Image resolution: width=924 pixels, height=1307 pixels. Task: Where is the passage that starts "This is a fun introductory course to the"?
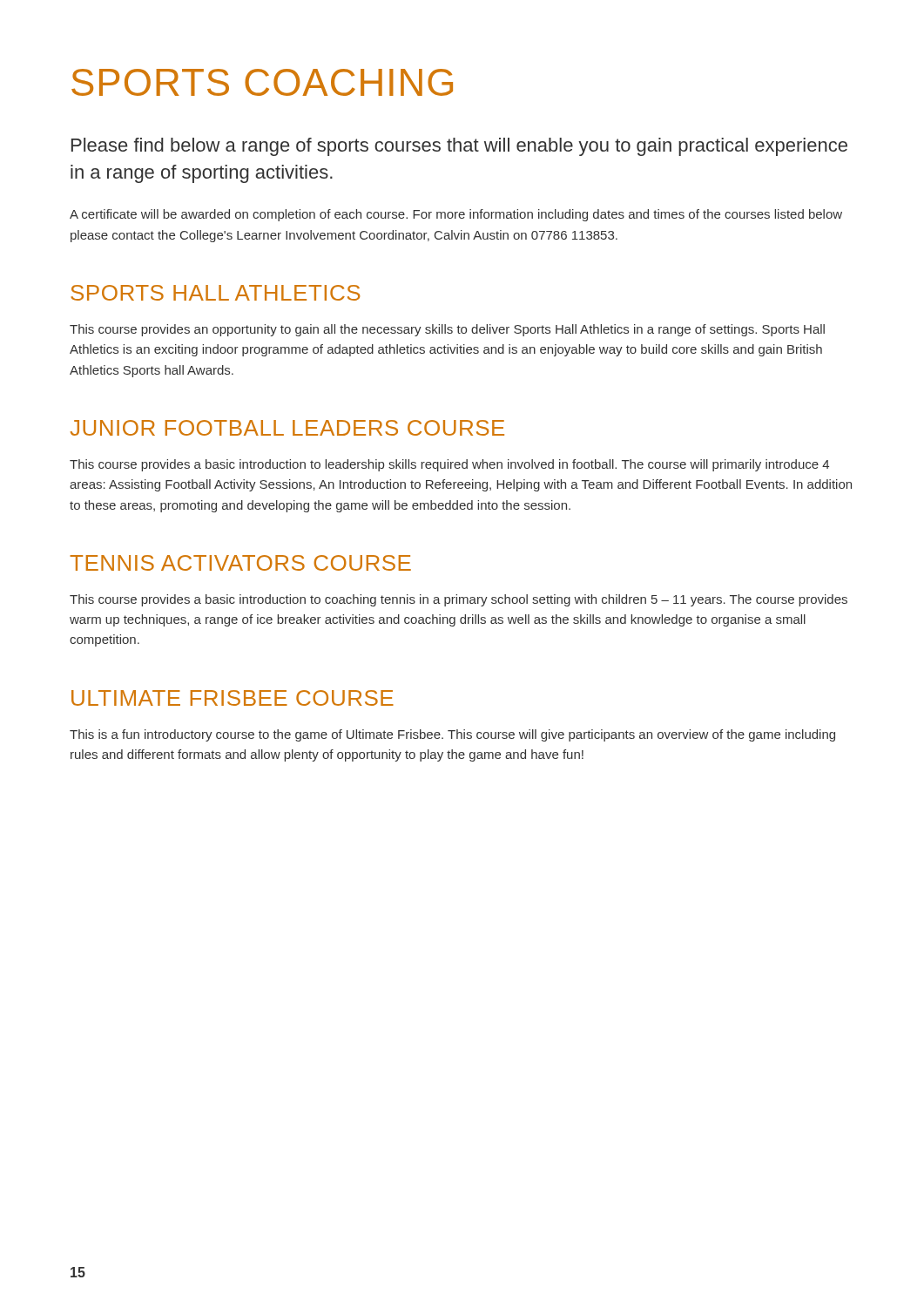click(x=462, y=744)
